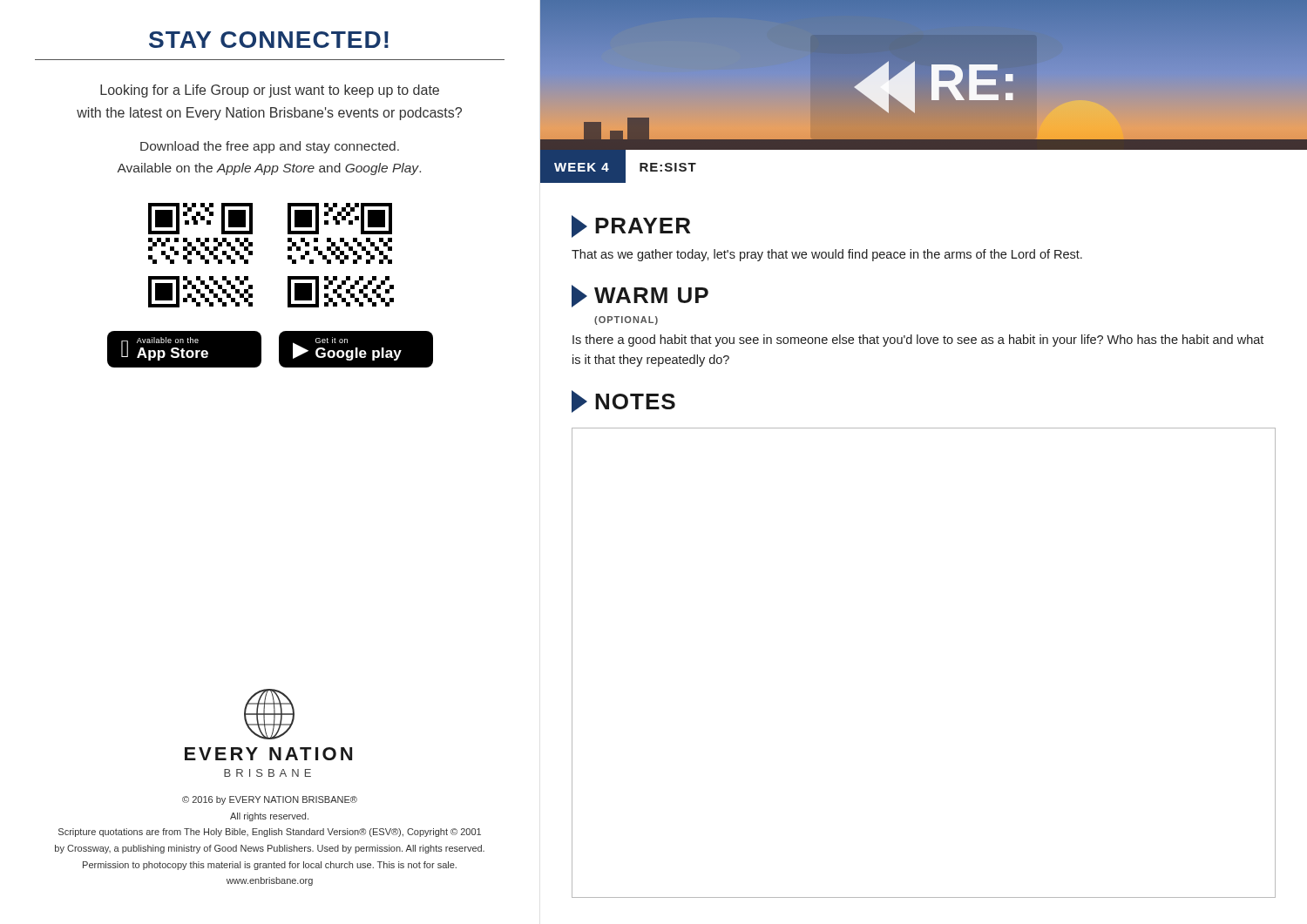Viewport: 1307px width, 924px height.
Task: Find the photo
Action: coord(924,91)
